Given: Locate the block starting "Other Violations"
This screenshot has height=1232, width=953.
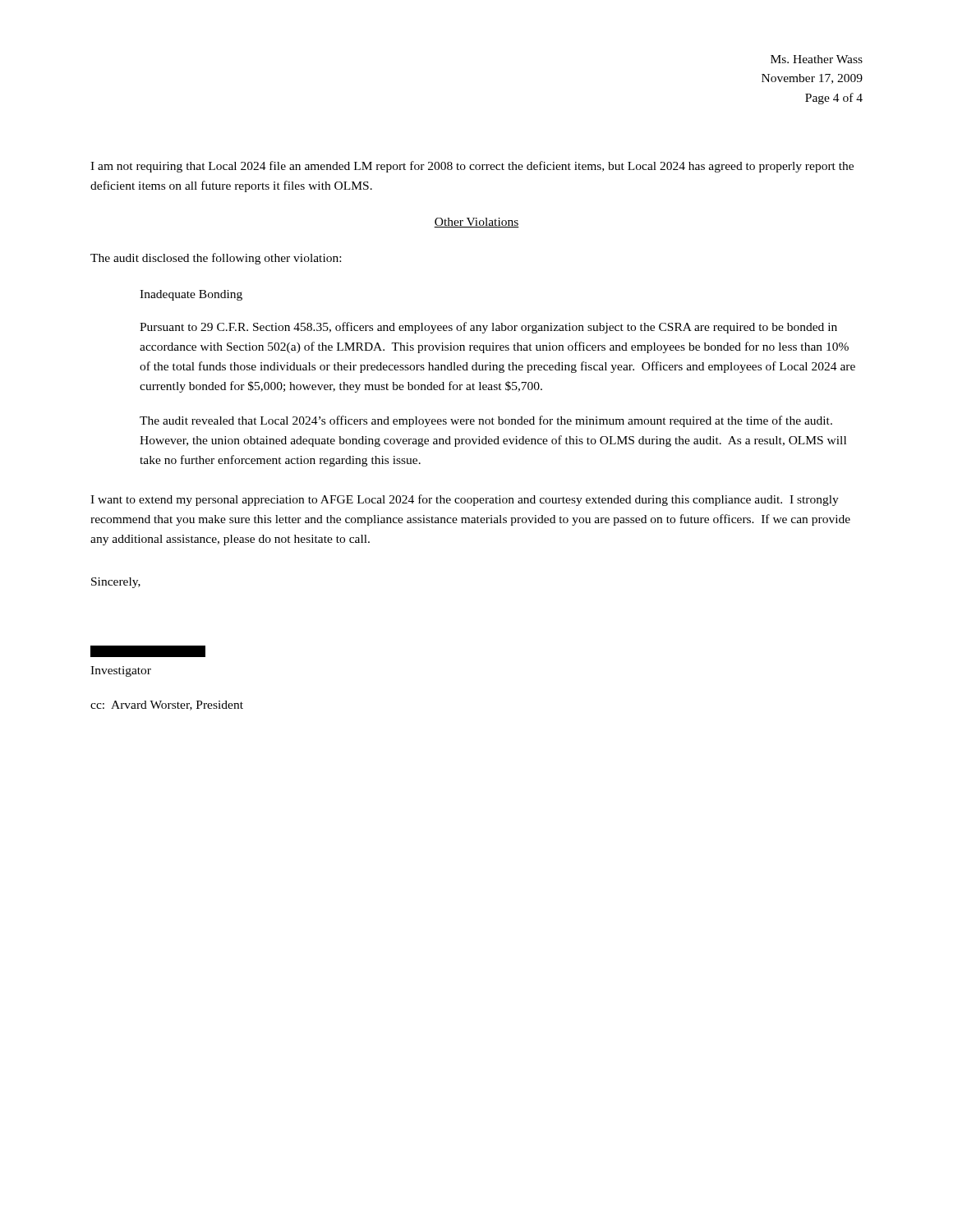Looking at the screenshot, I should tap(476, 221).
